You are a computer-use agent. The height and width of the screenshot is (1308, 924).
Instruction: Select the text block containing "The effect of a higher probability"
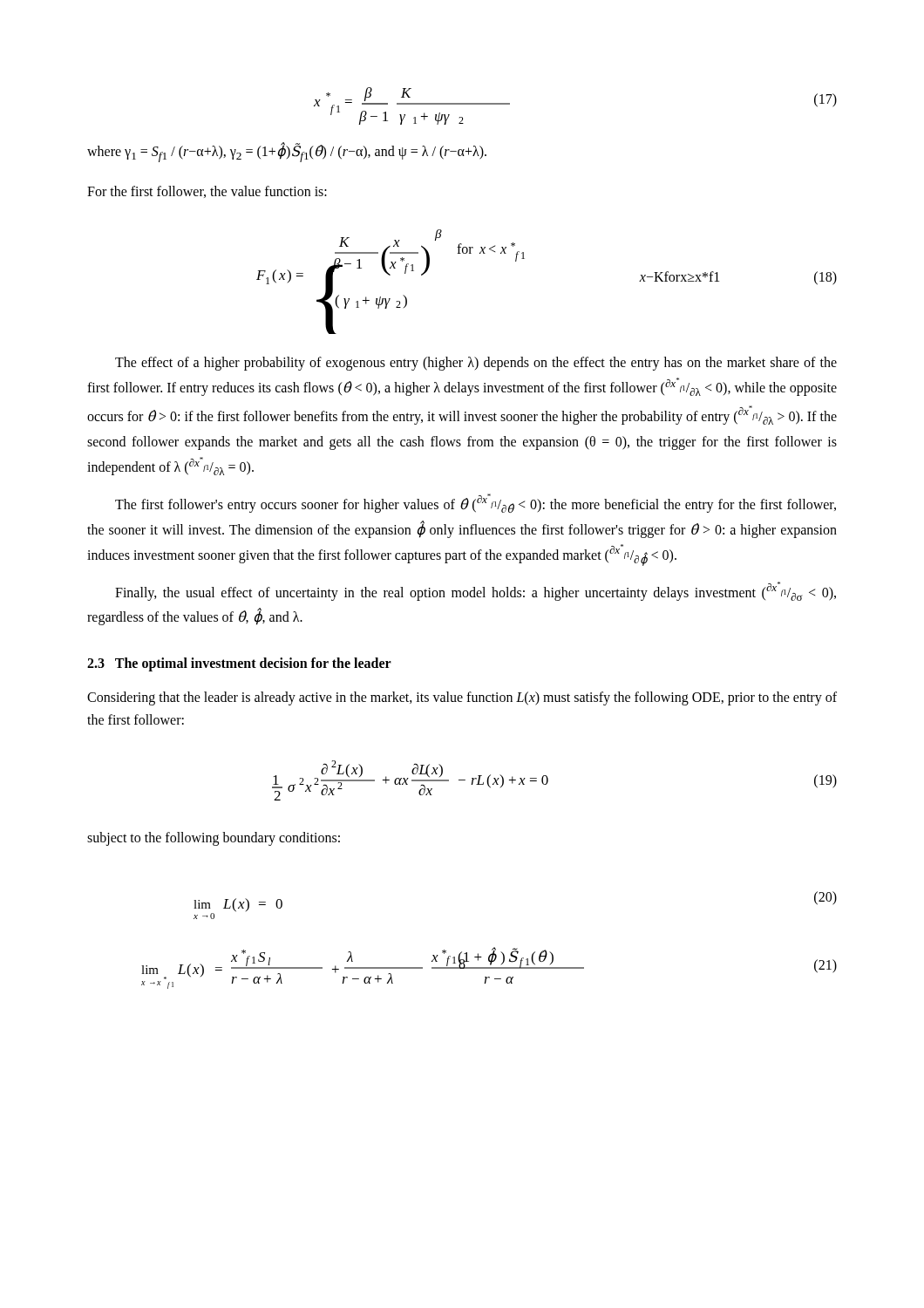(x=462, y=416)
